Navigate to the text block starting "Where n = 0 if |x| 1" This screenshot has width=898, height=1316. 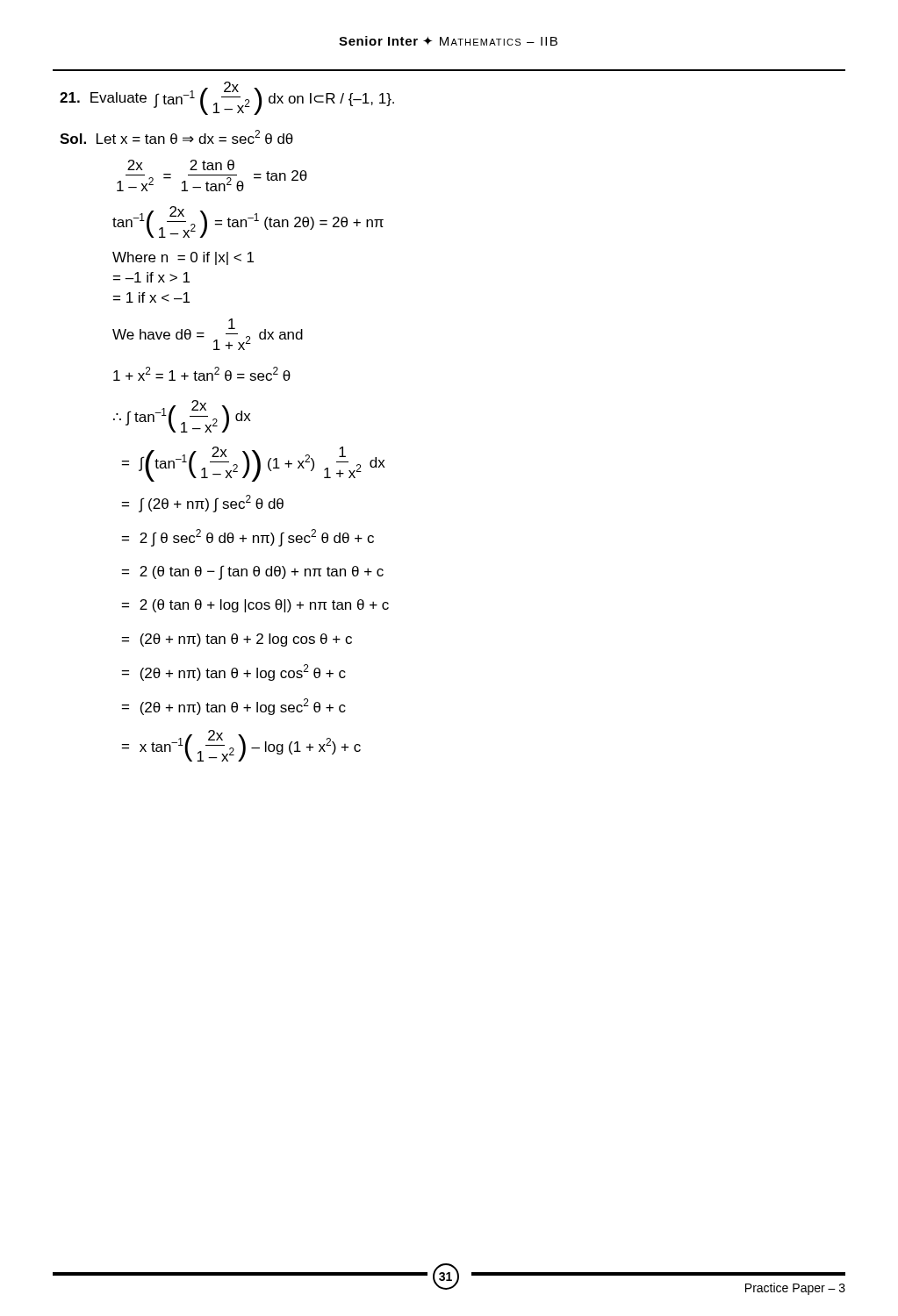click(x=183, y=258)
